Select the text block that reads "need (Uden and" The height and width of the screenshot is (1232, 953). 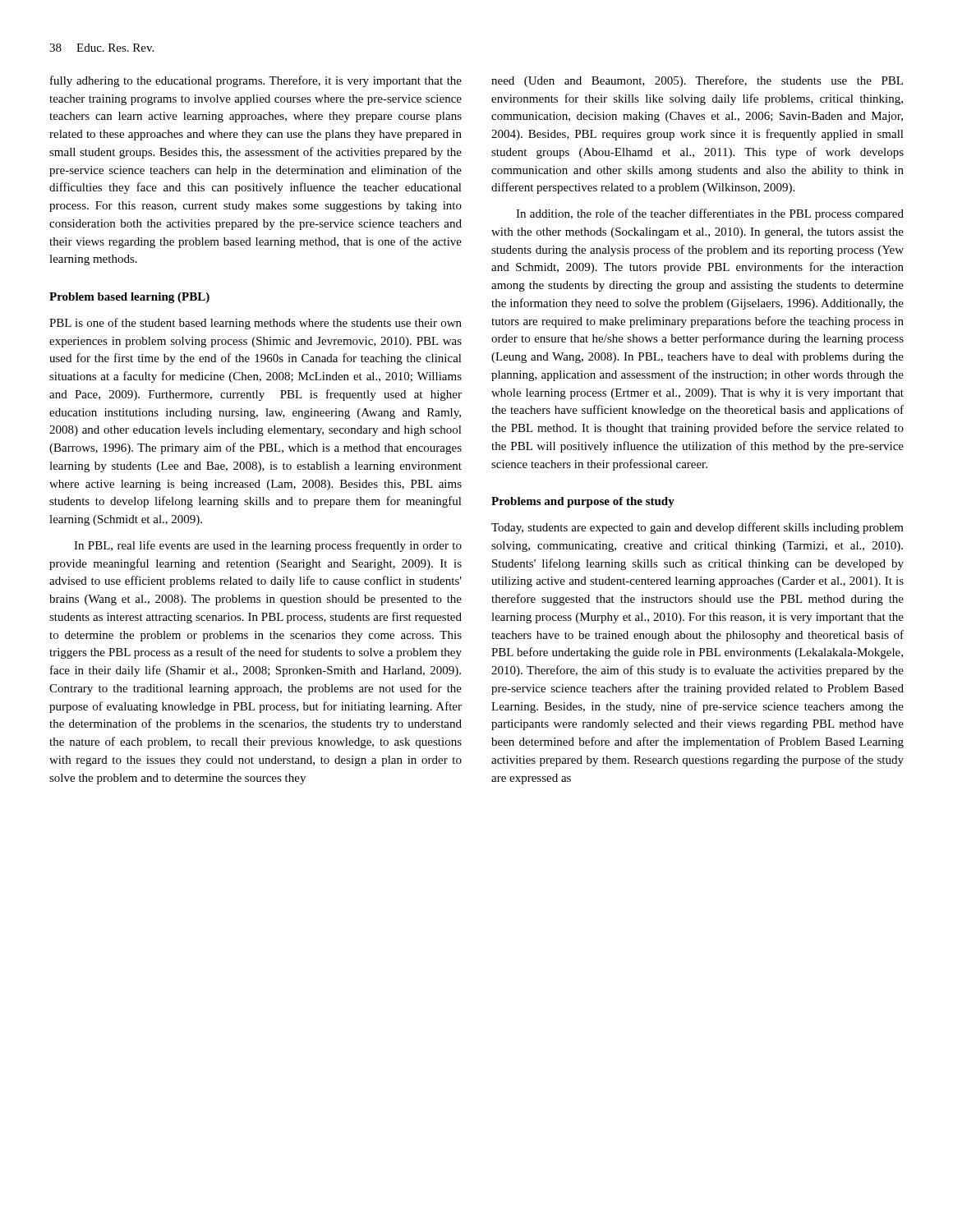[x=698, y=273]
